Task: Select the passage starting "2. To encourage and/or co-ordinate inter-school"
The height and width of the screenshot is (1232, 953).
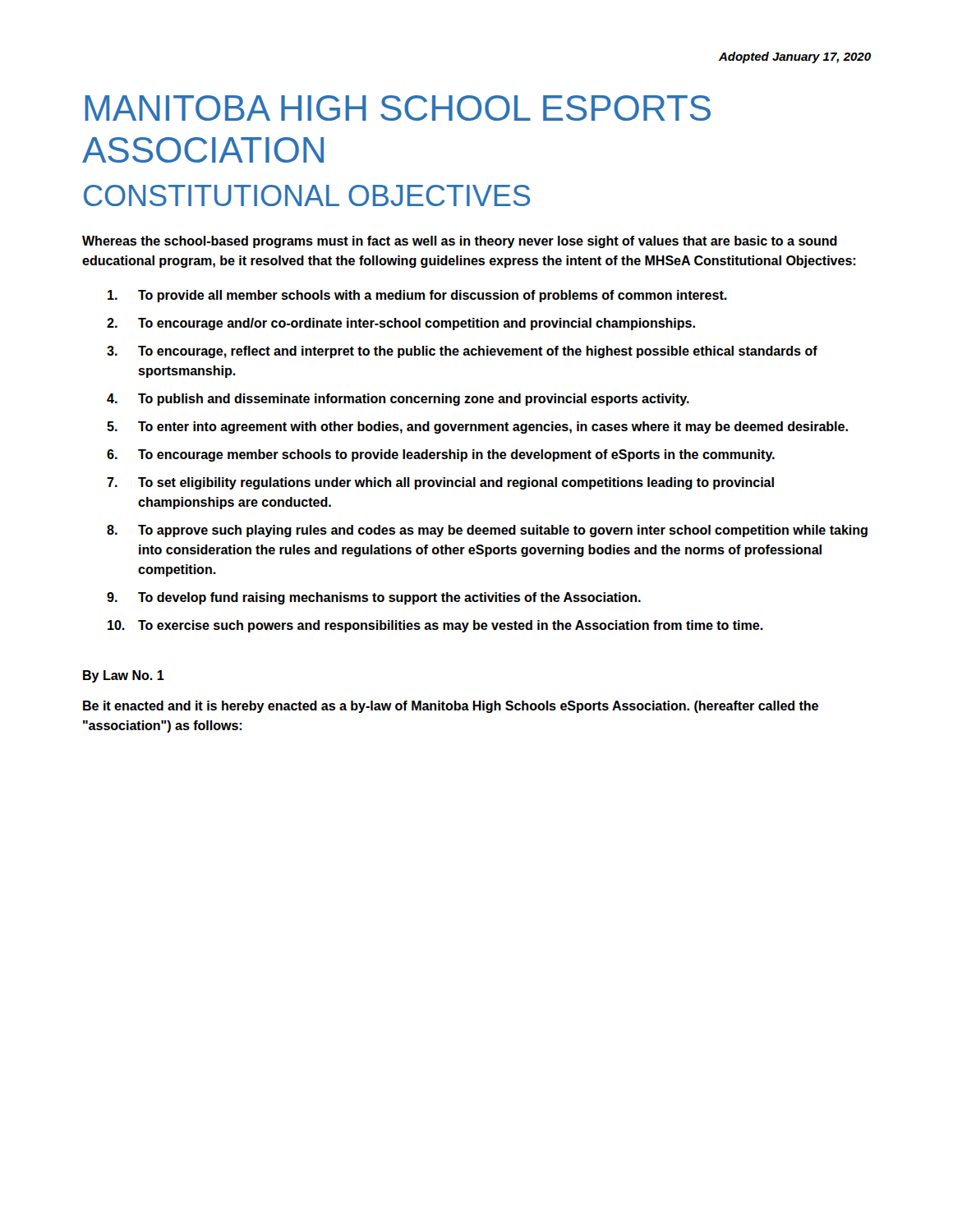Action: pyautogui.click(x=489, y=324)
